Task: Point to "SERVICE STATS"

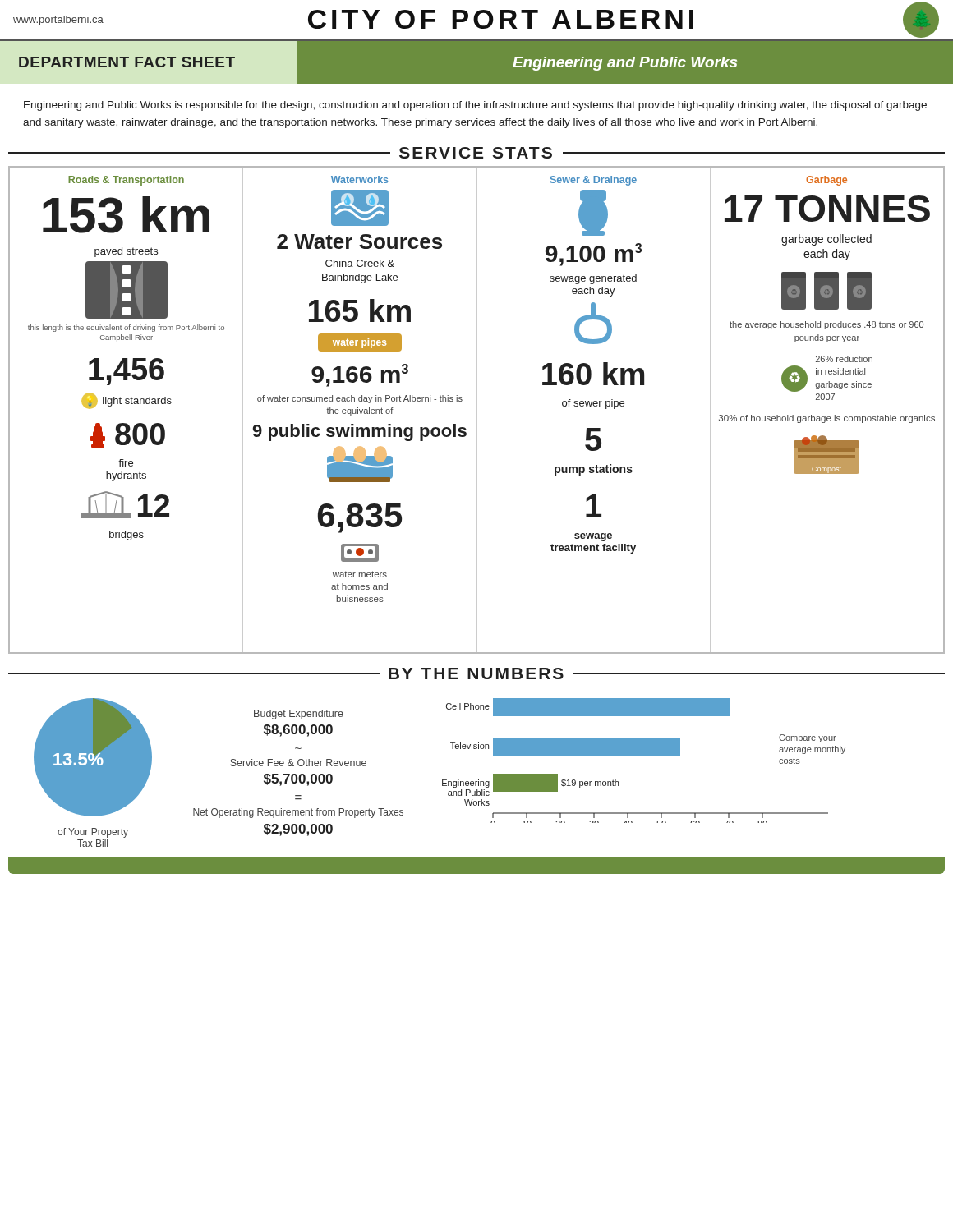Action: coord(476,152)
